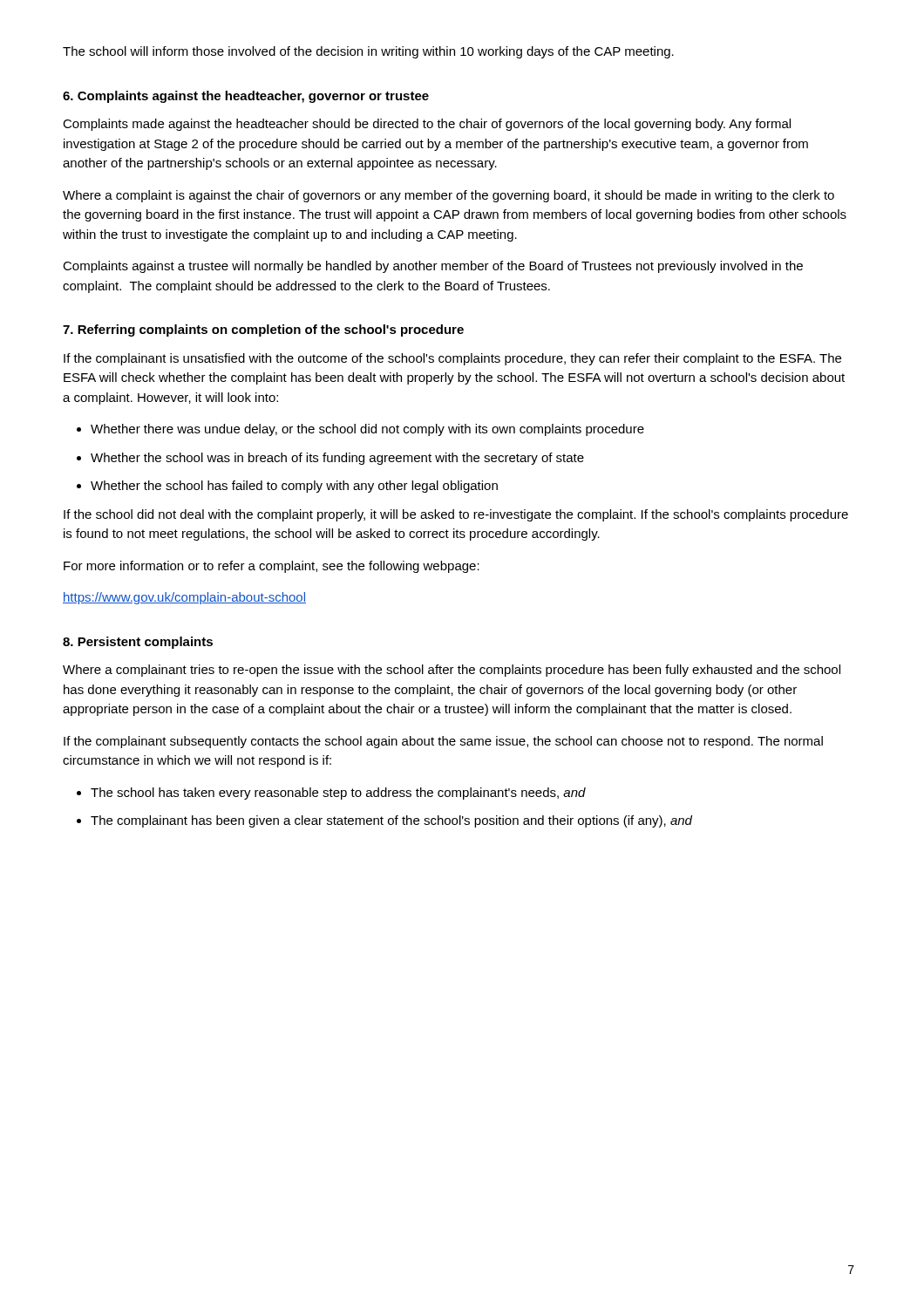The height and width of the screenshot is (1308, 924).
Task: Locate the text block that says "For more information or to"
Action: 271,565
